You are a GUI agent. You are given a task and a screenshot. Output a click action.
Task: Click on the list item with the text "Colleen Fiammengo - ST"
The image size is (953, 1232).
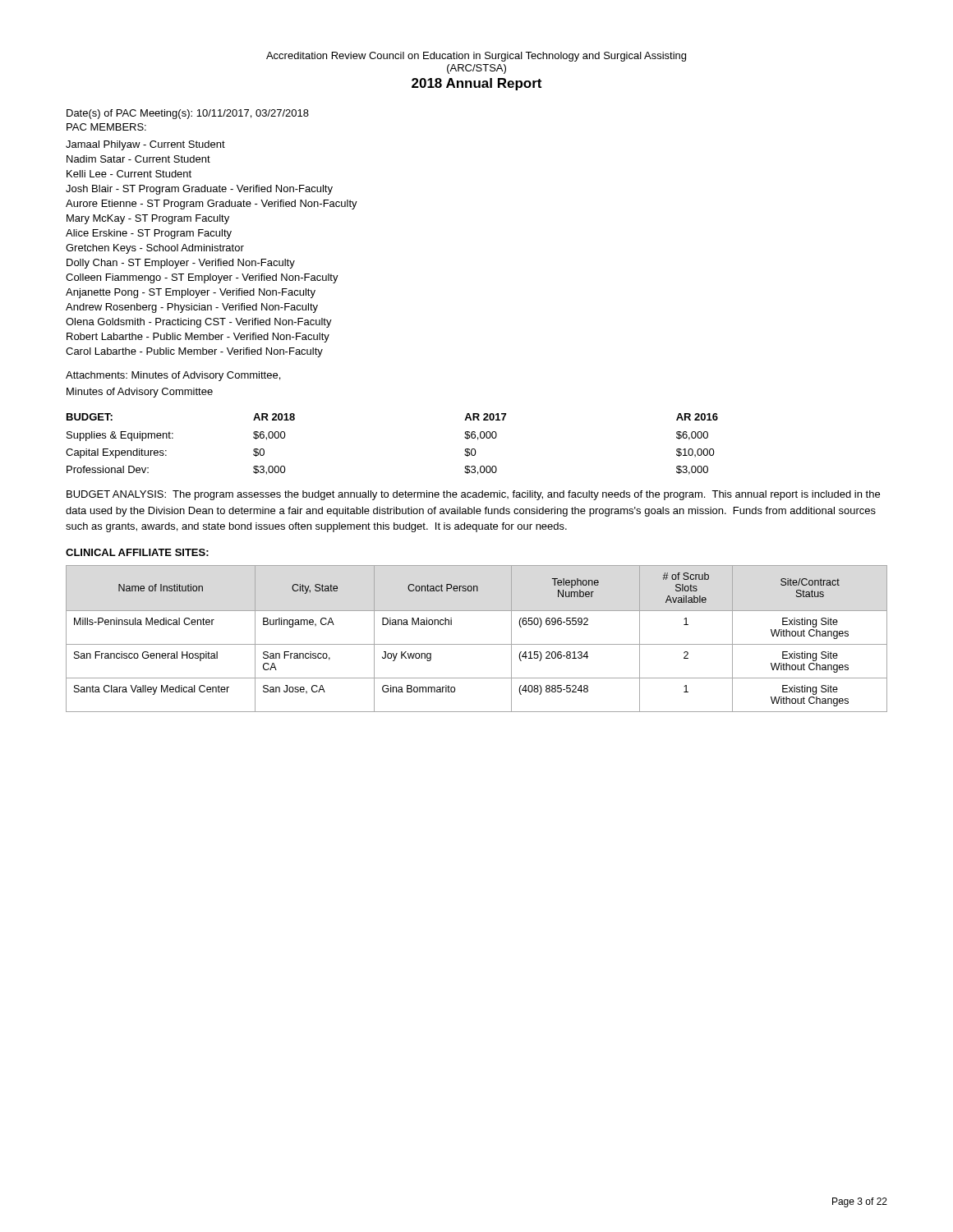click(x=202, y=277)
